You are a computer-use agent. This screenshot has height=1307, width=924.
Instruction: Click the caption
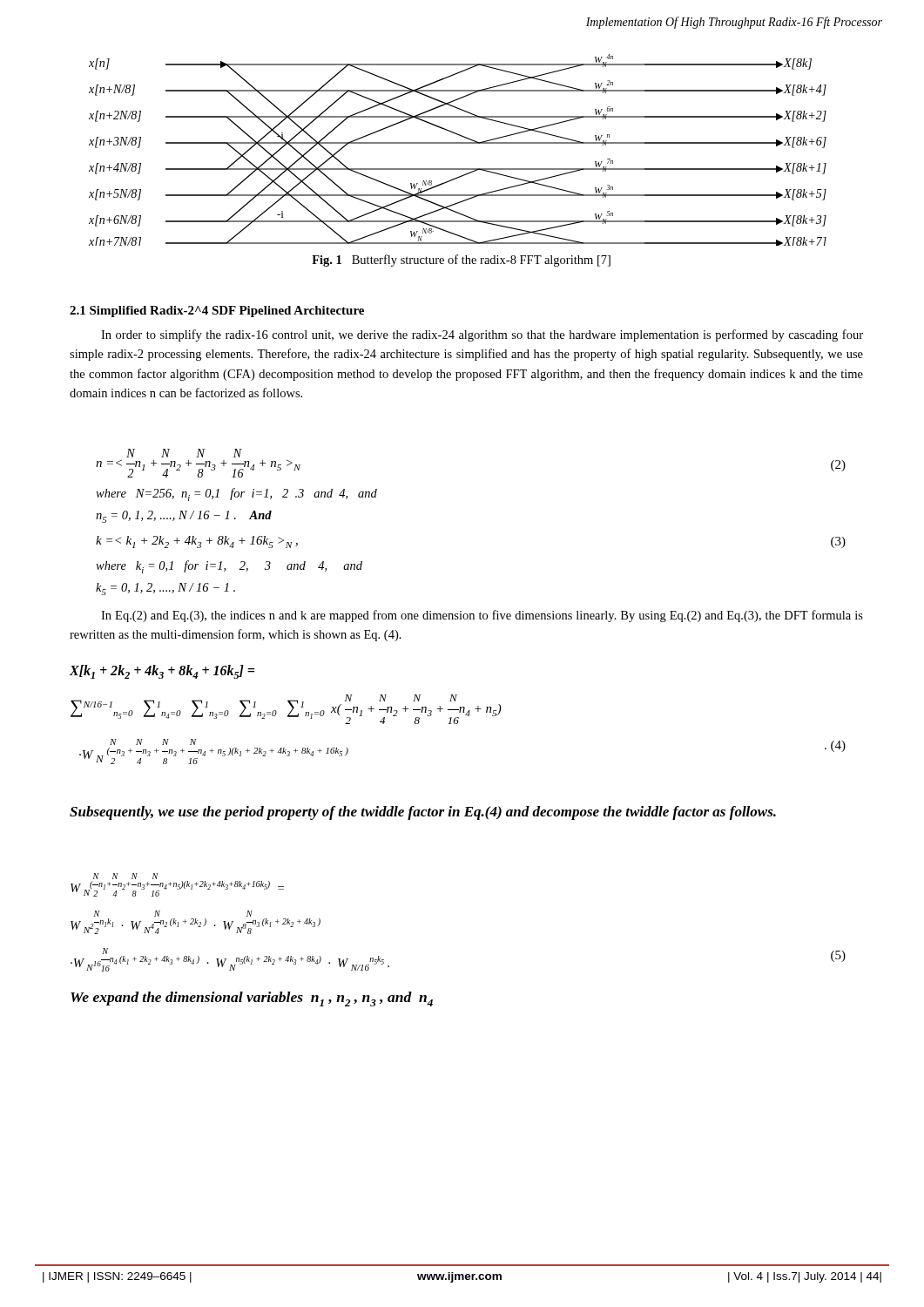pyautogui.click(x=462, y=260)
